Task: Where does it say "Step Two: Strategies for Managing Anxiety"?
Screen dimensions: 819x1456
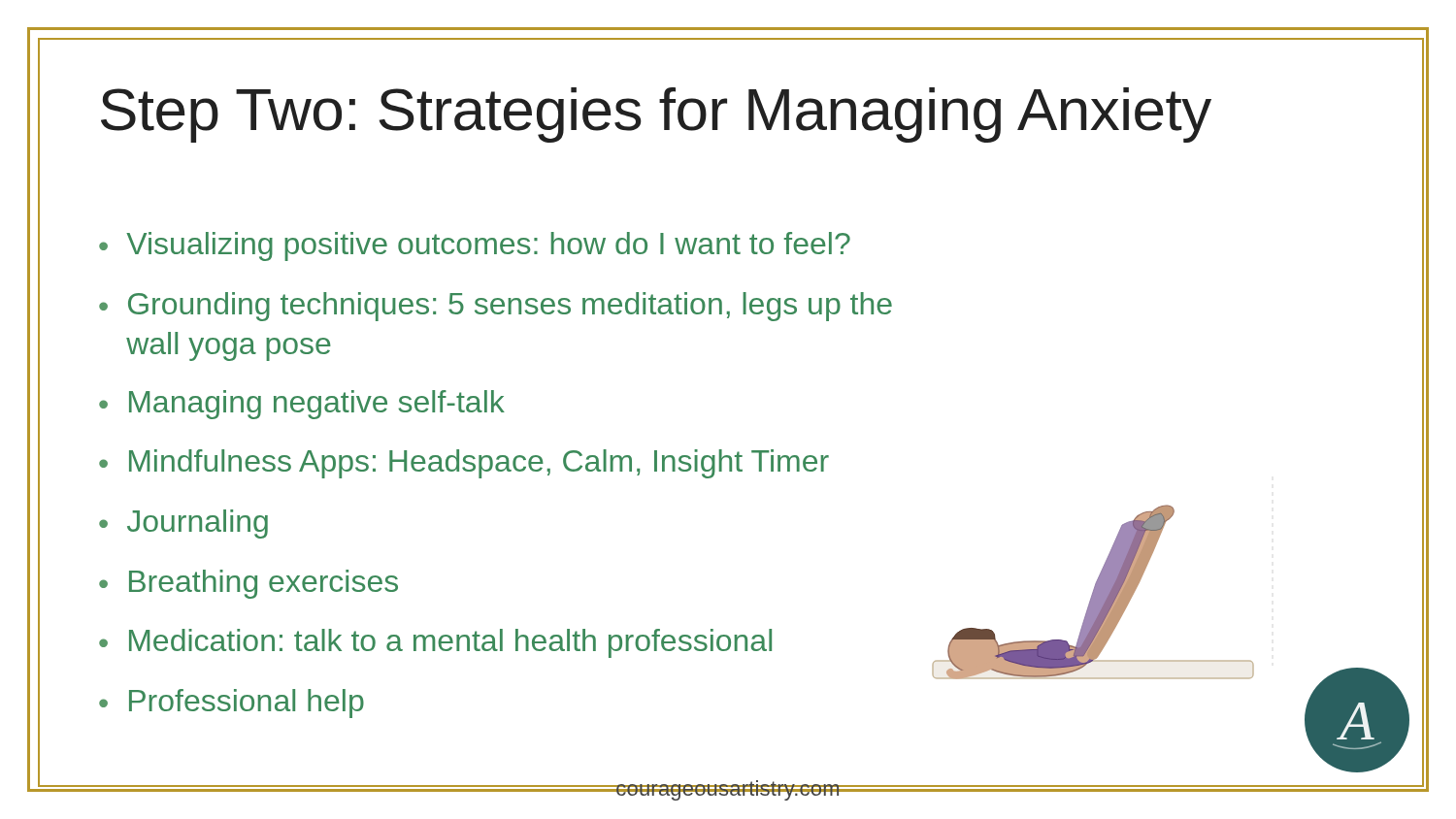Action: [748, 109]
